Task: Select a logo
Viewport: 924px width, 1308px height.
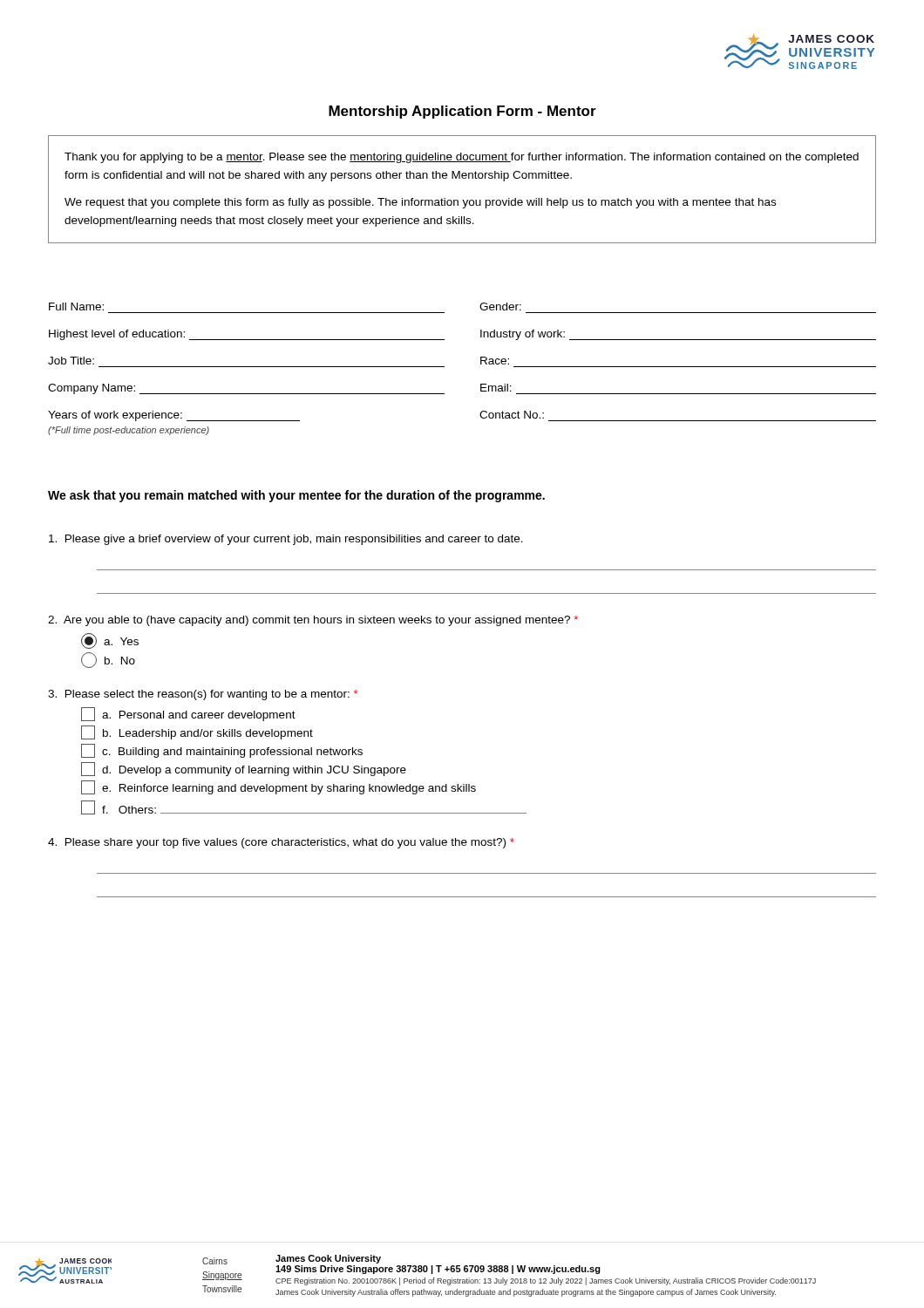Action: coord(798,57)
